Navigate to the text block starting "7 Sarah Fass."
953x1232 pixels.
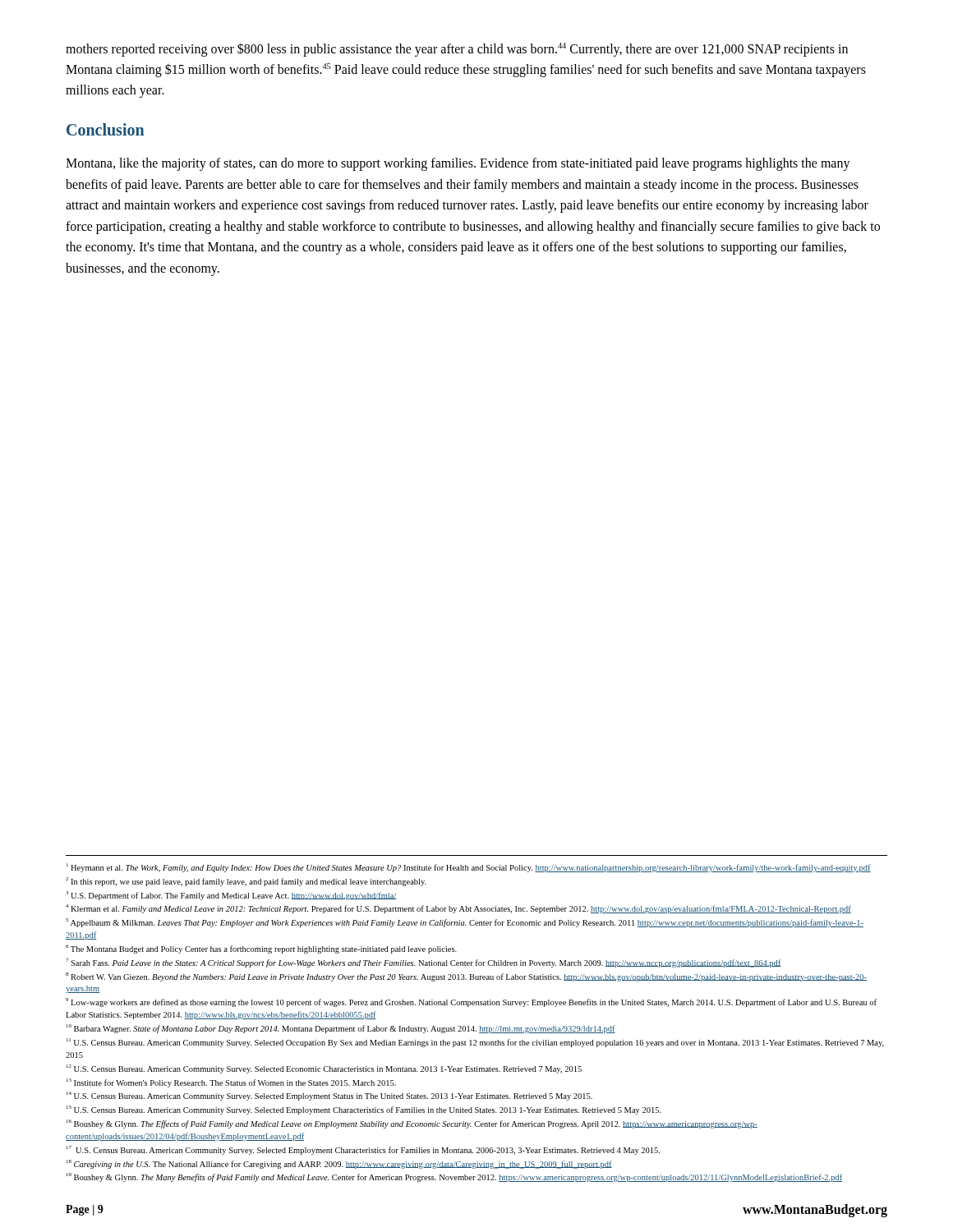423,962
